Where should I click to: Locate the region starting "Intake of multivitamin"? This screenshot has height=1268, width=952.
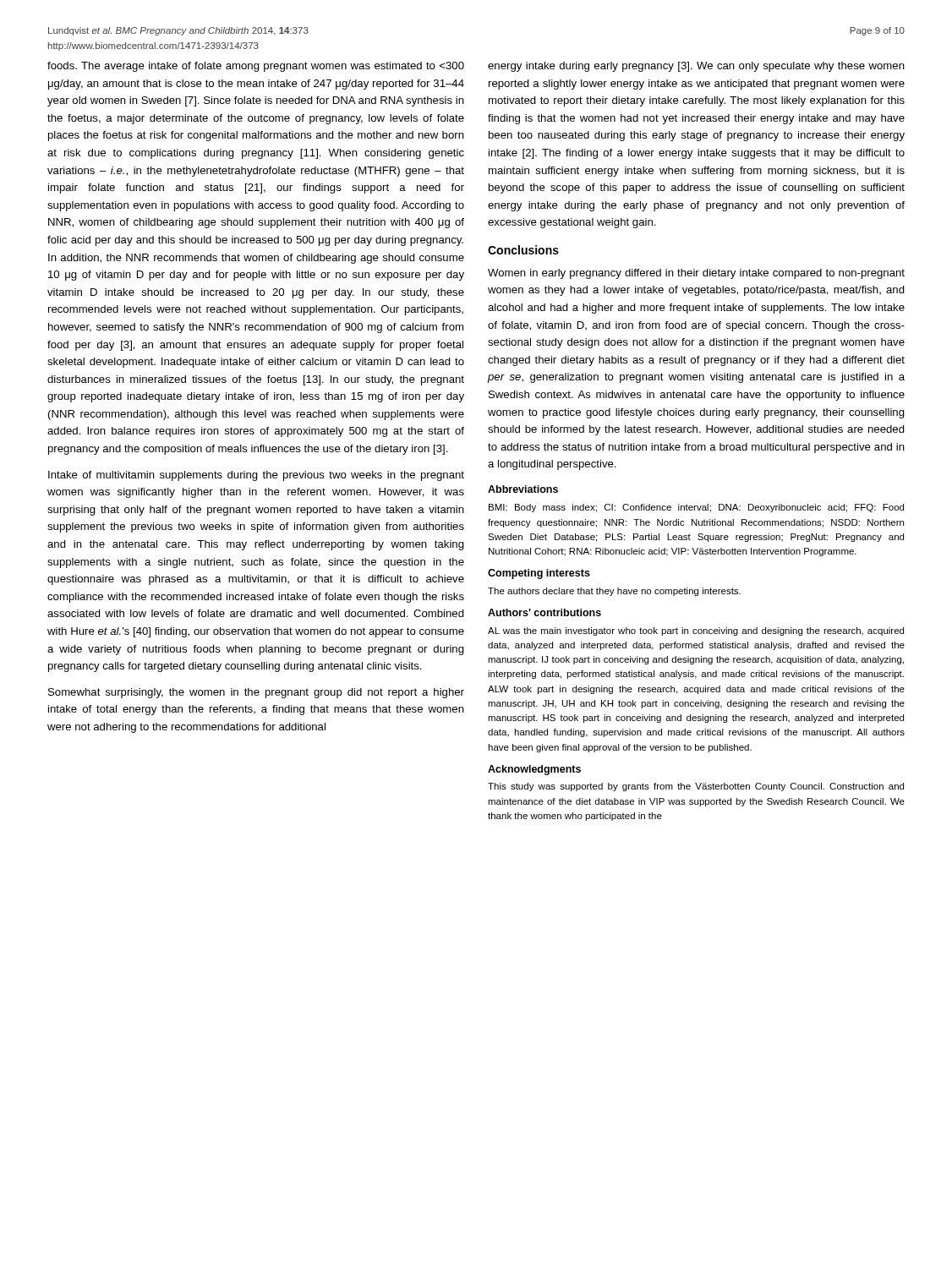click(256, 571)
